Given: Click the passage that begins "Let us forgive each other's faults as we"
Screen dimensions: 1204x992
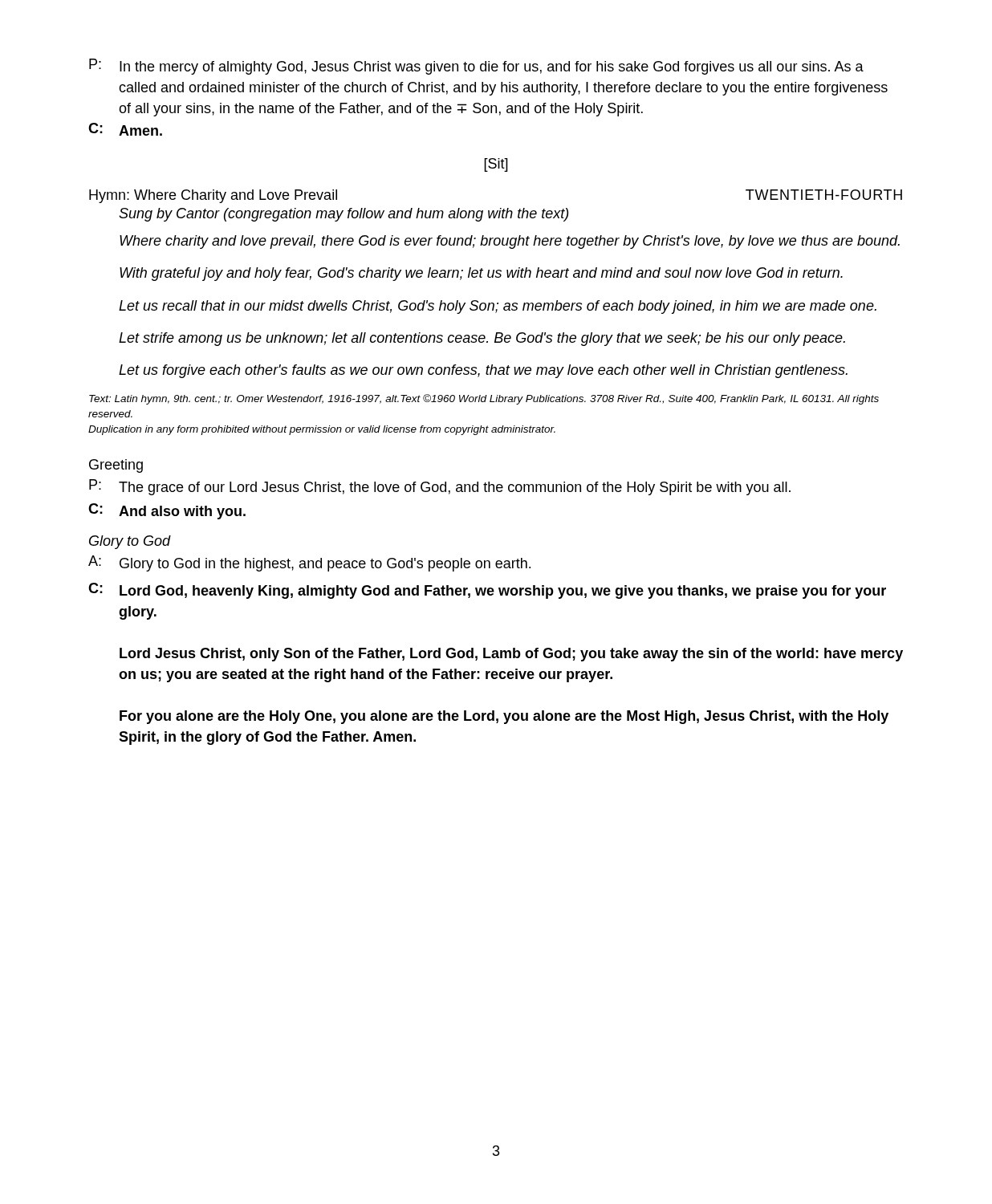Looking at the screenshot, I should pyautogui.click(x=484, y=370).
